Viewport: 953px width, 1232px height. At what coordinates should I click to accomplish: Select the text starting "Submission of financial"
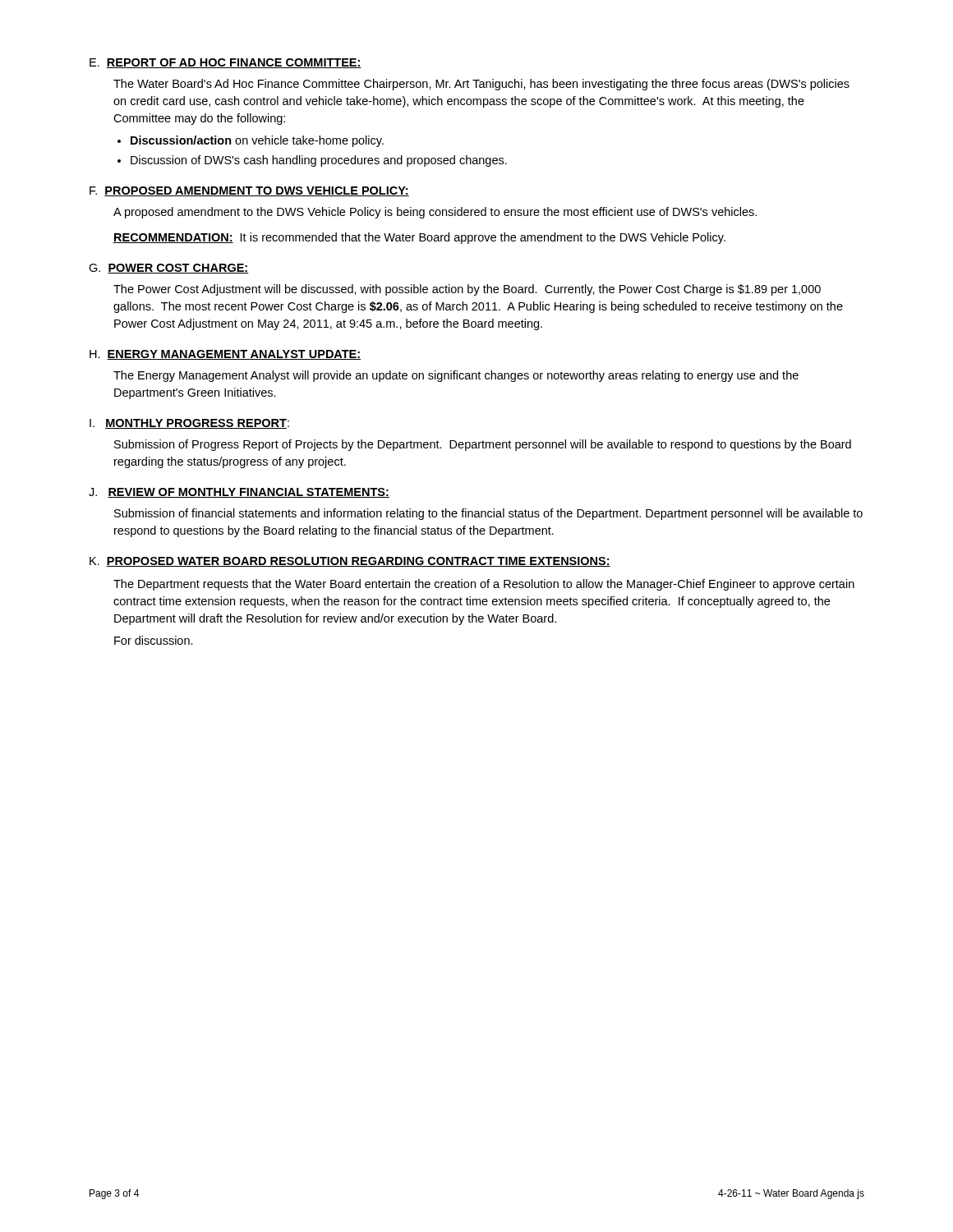488,522
